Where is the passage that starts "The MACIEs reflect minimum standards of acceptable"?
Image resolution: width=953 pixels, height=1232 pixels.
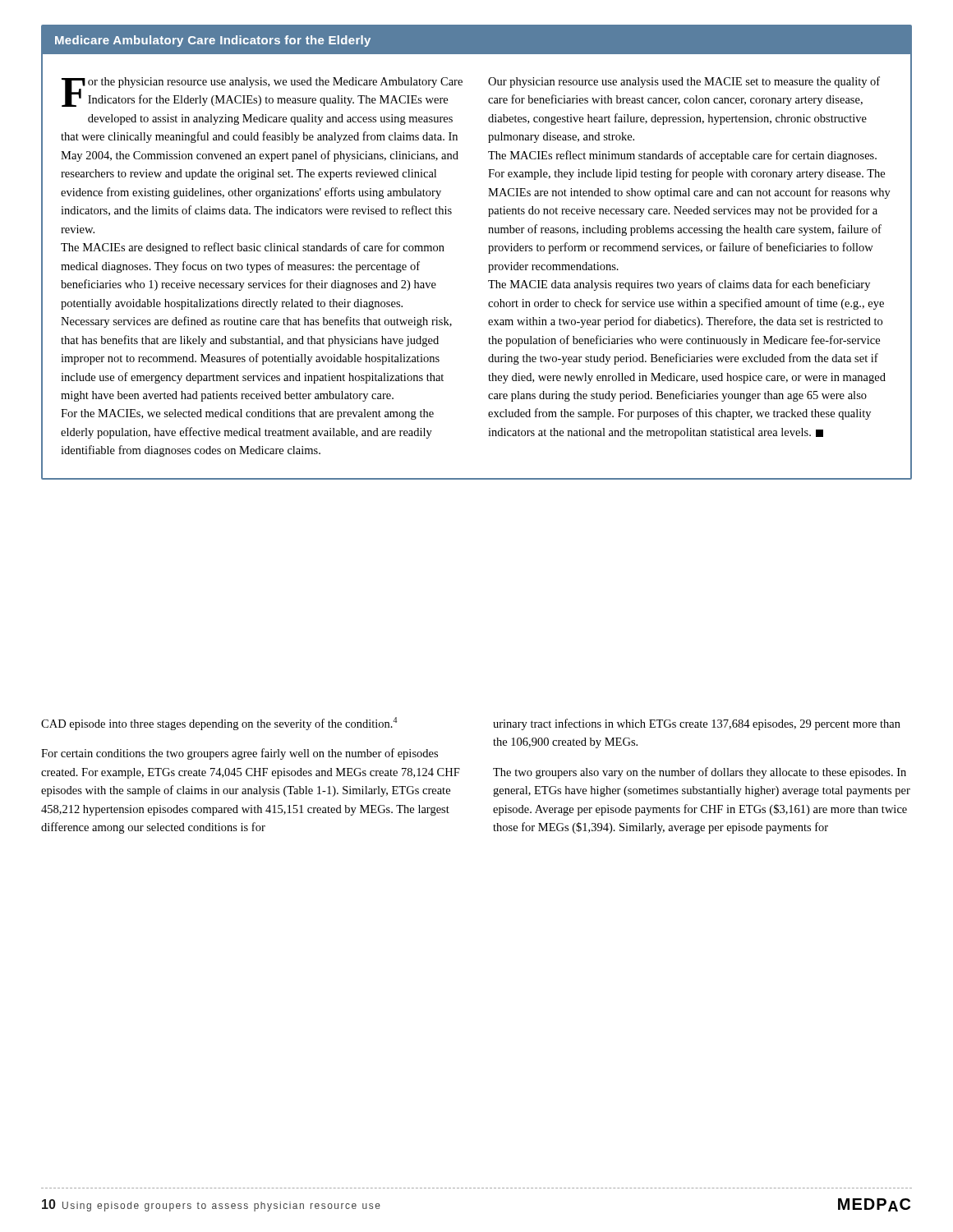(x=690, y=211)
